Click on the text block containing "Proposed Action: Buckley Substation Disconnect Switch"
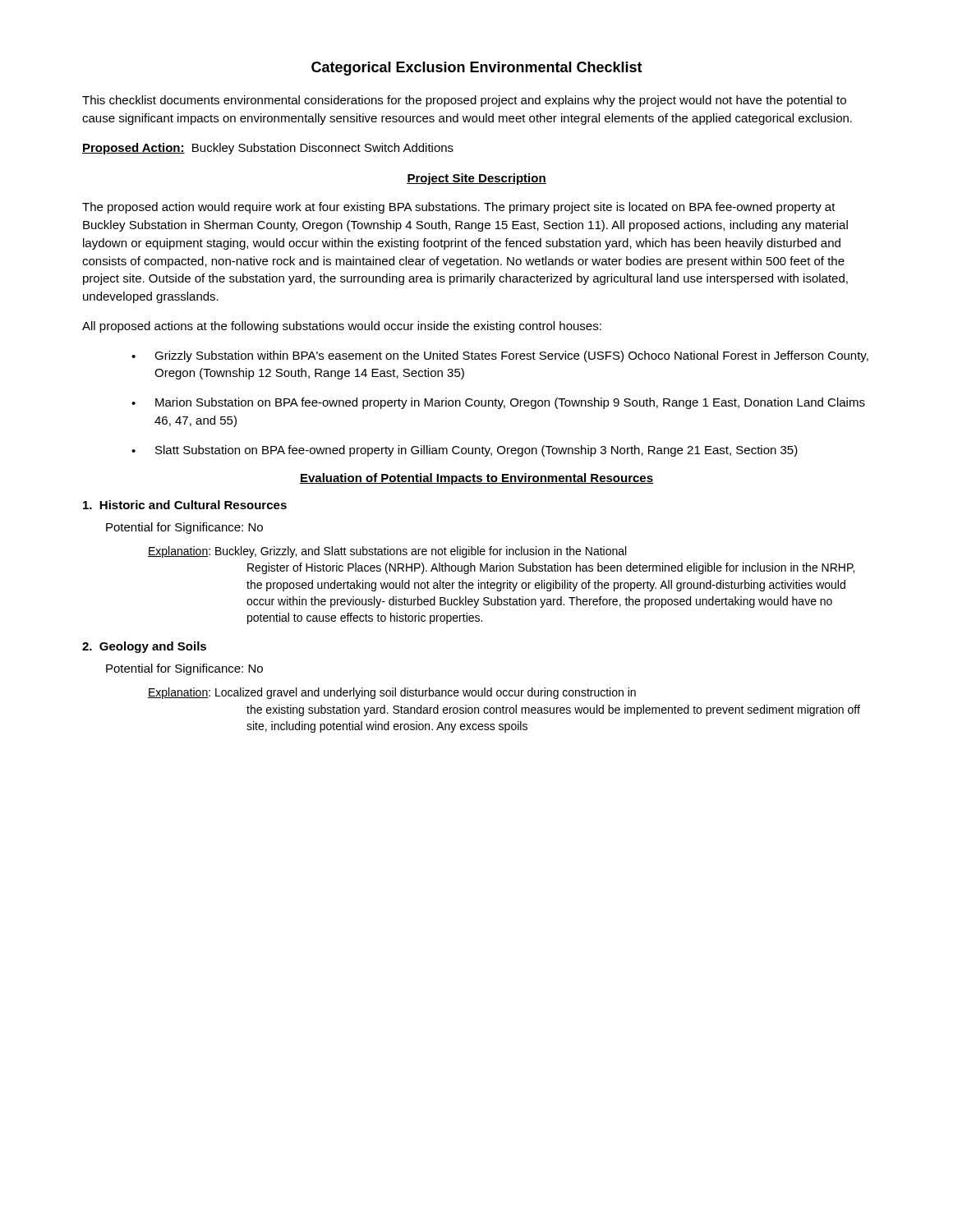 pos(268,147)
